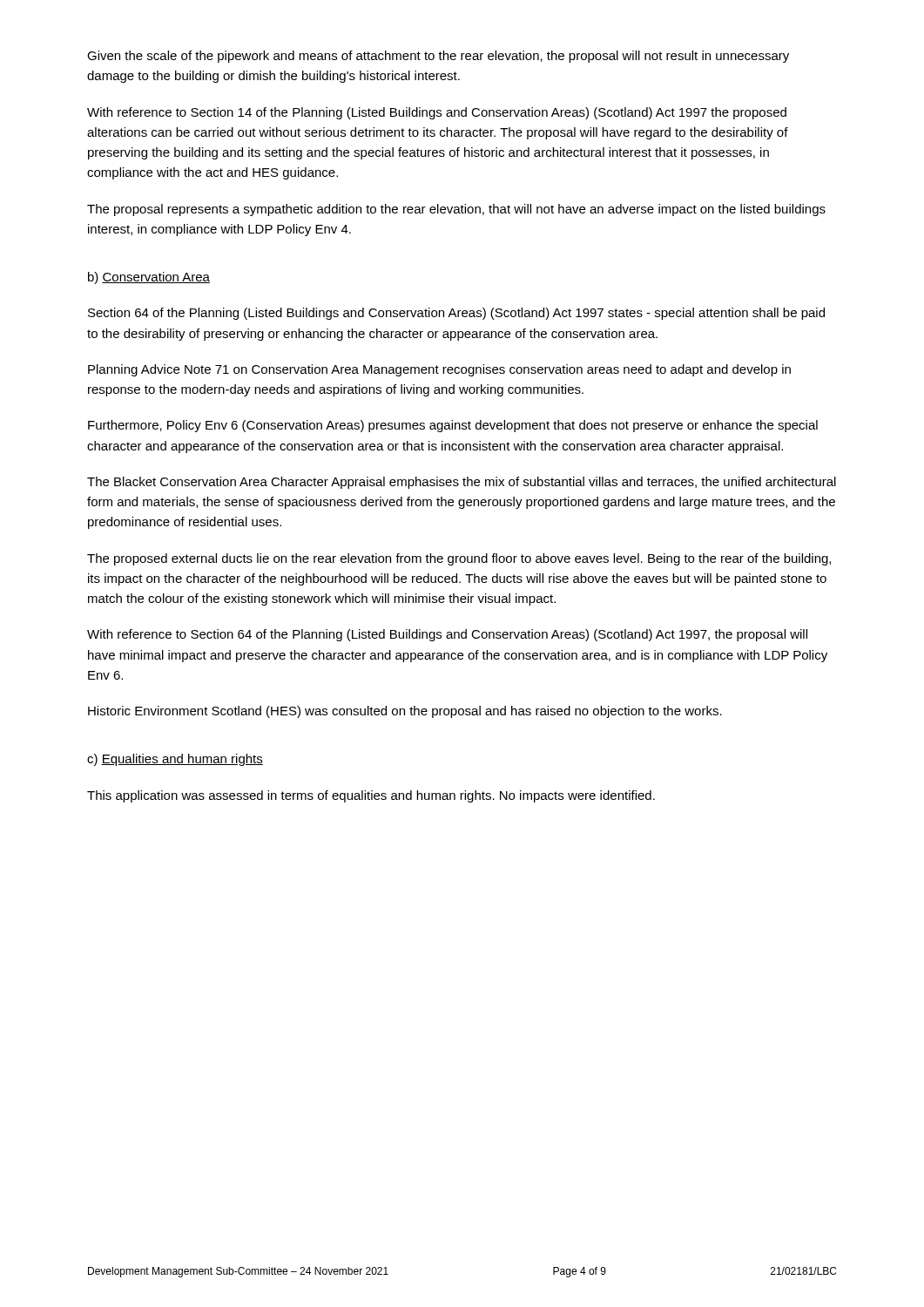Point to the block beginning "Historic Environment Scotland (HES)"
Screen dimensions: 1307x924
tap(405, 711)
